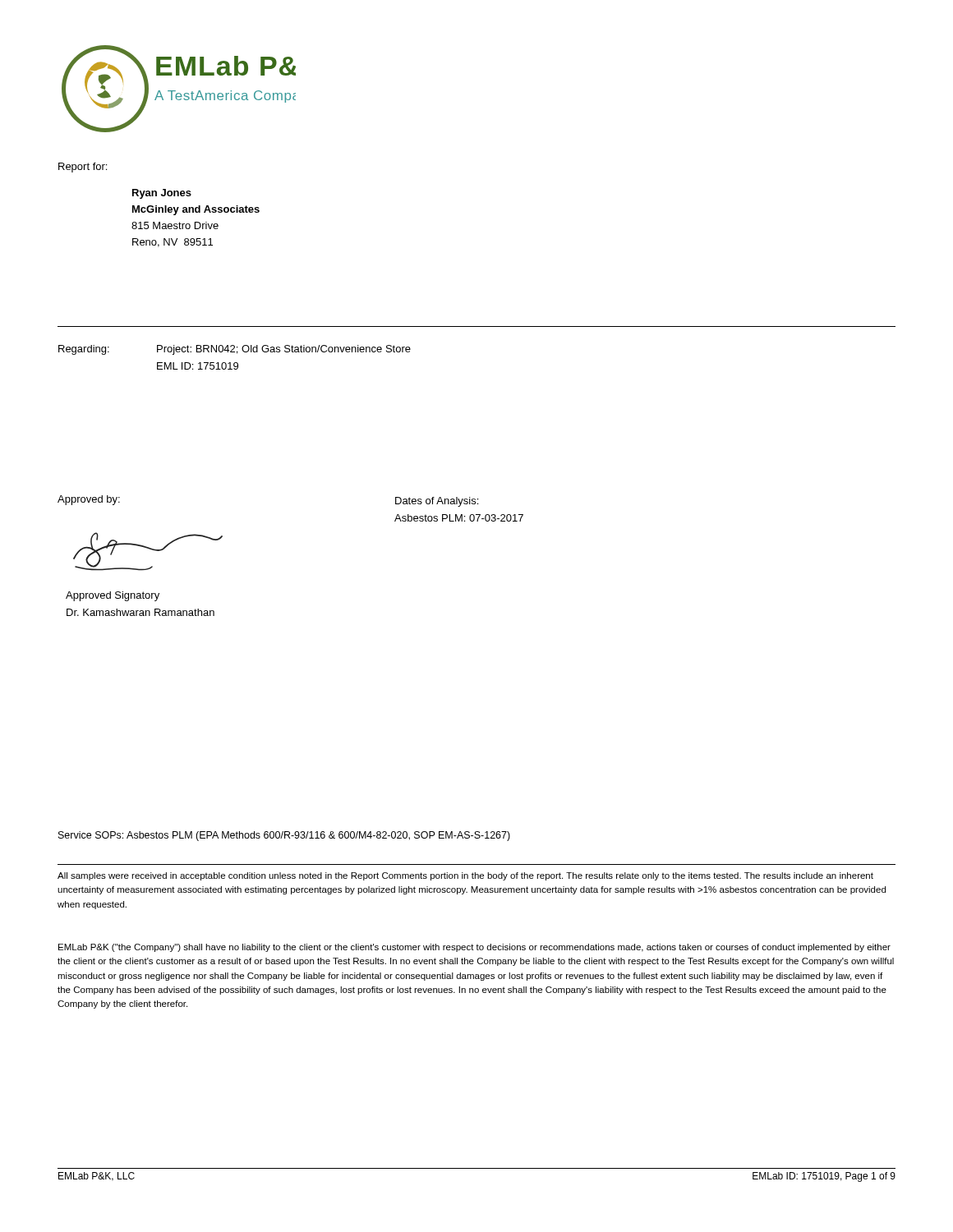Point to "Approved by:"
This screenshot has height=1232, width=953.
pyautogui.click(x=89, y=499)
